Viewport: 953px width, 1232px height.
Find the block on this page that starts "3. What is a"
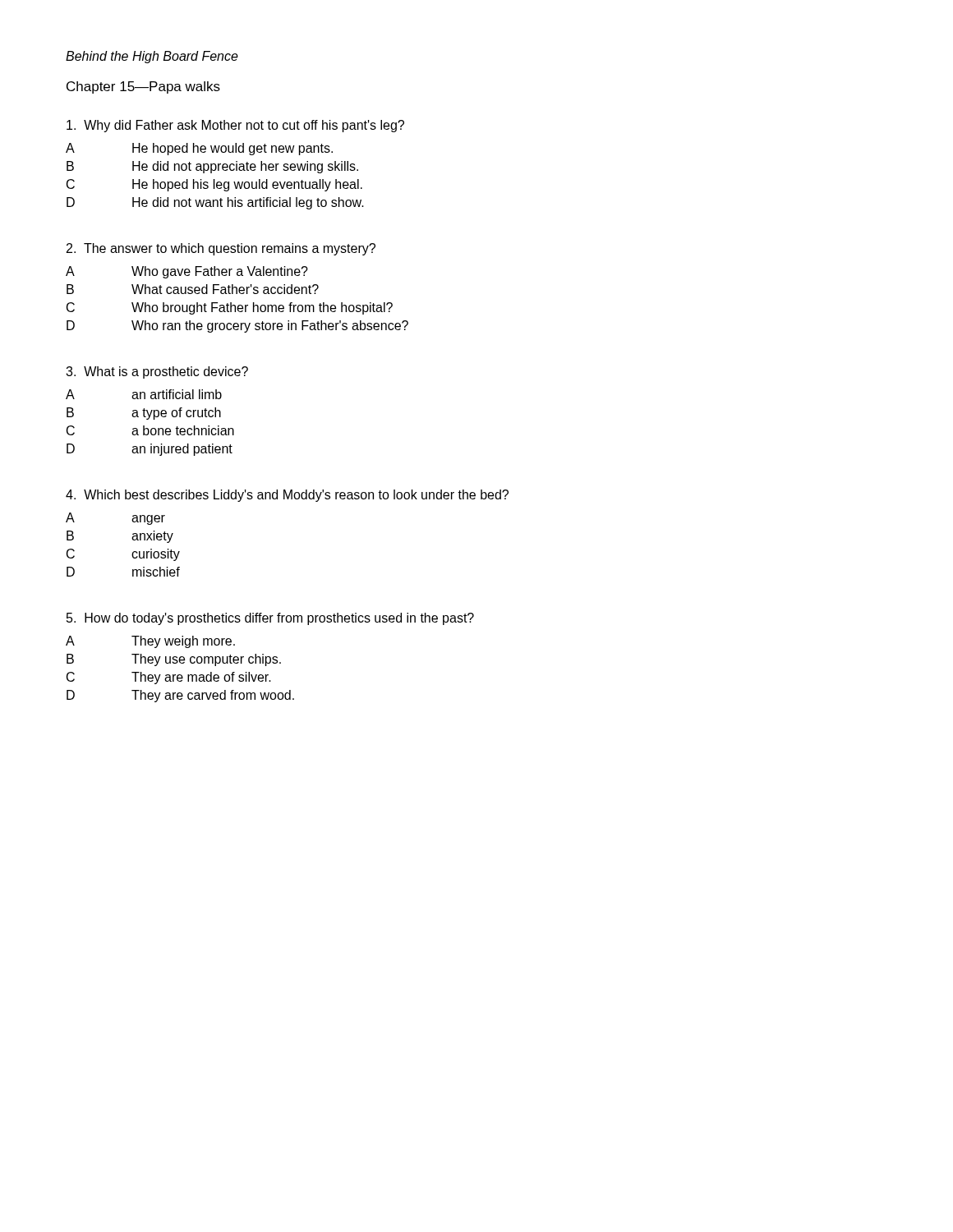click(x=157, y=372)
